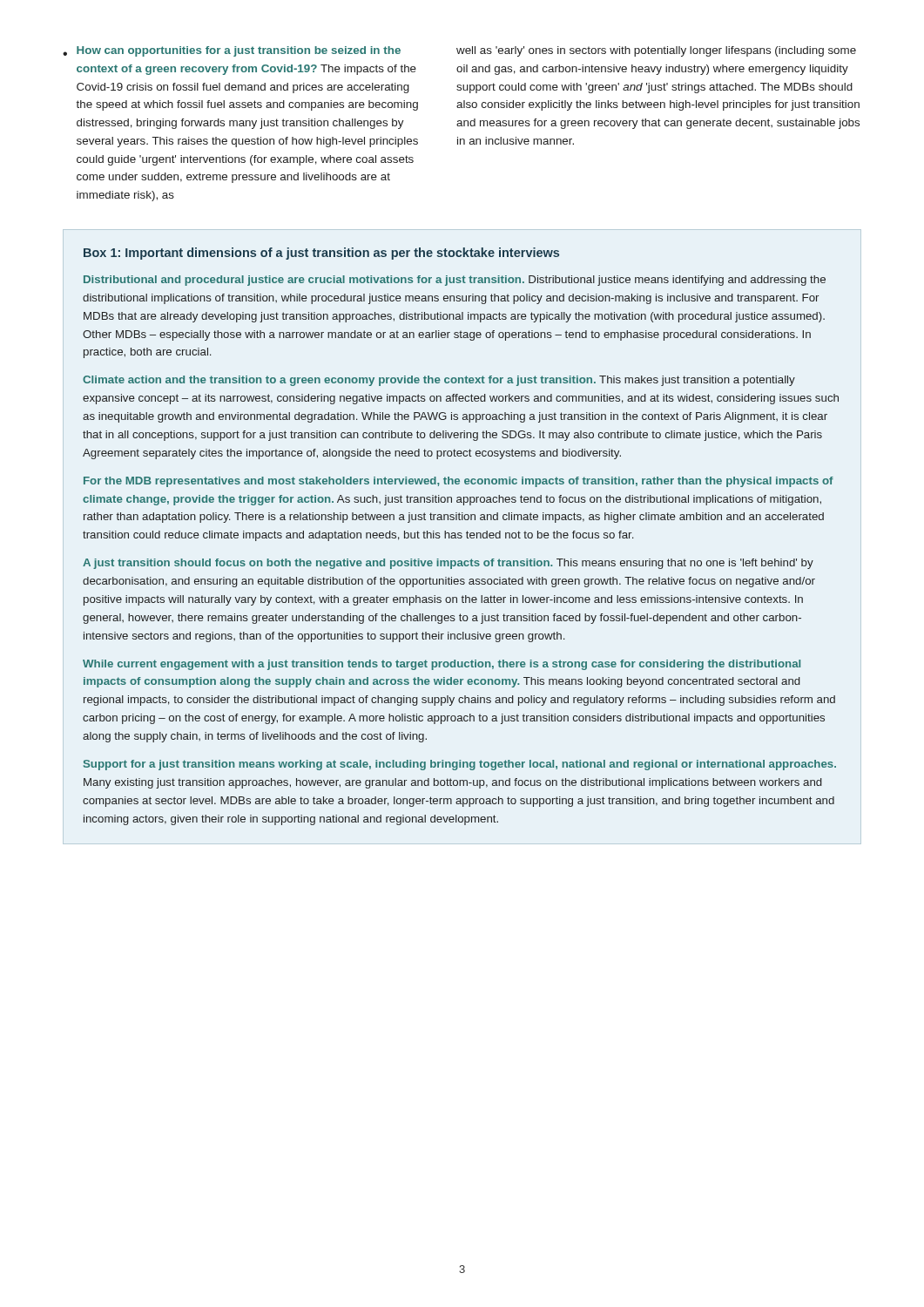The width and height of the screenshot is (924, 1307).
Task: Click on the text block that reads "well as 'early' ones in sectors with potentially"
Action: pos(658,95)
